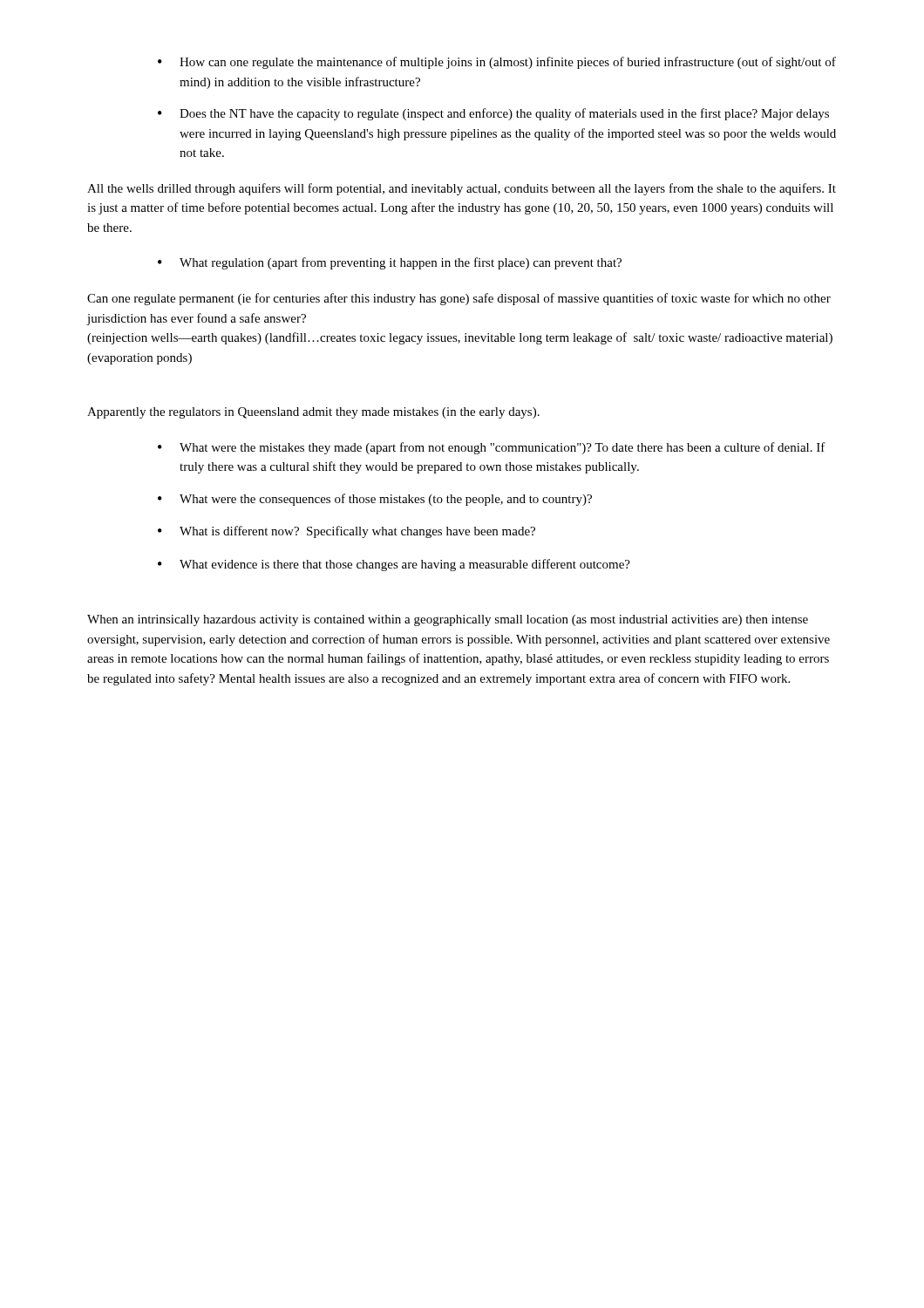This screenshot has width=924, height=1308.
Task: Point to the text block starting "• Does the NT"
Action: (x=497, y=133)
